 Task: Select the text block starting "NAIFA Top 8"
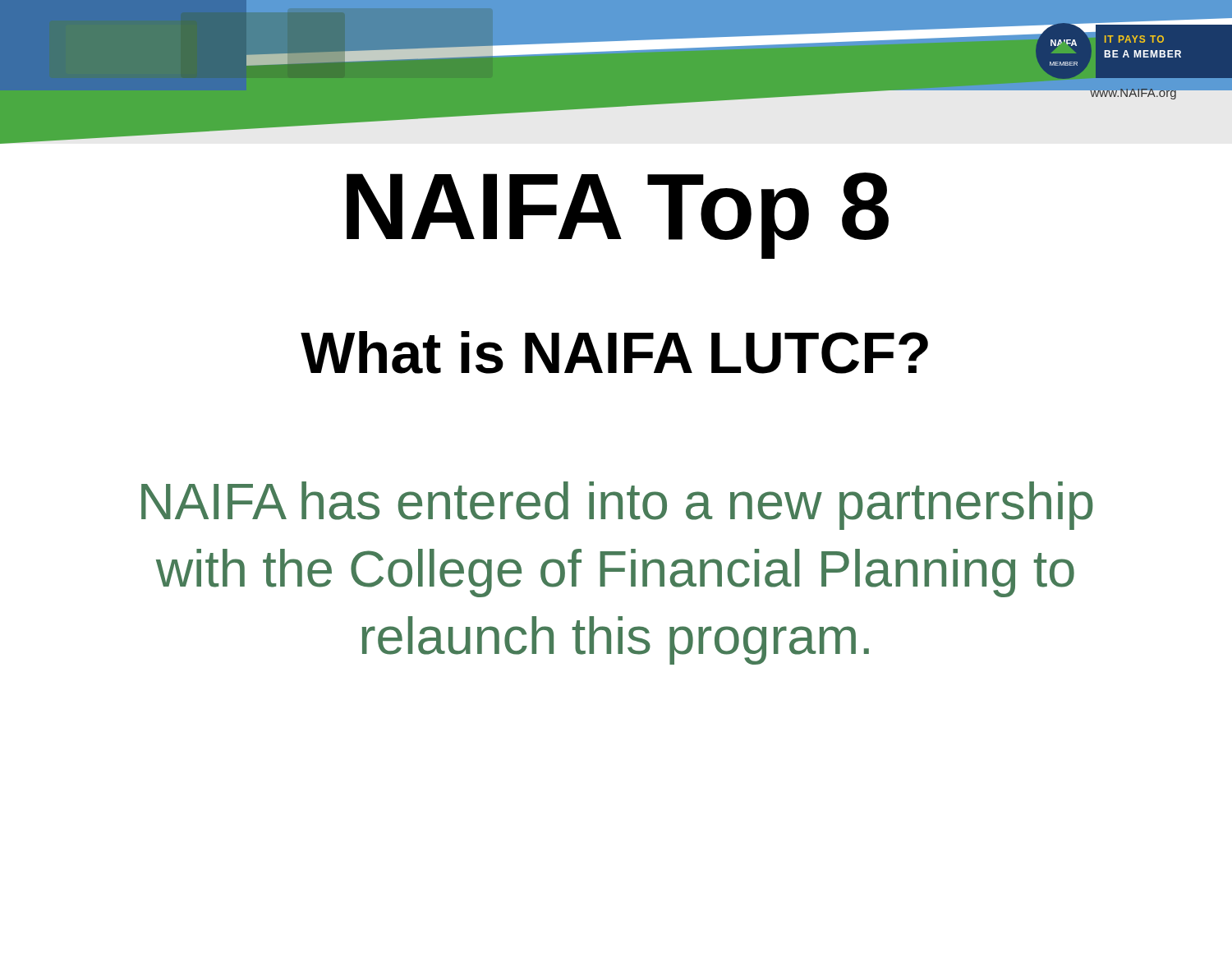(616, 206)
